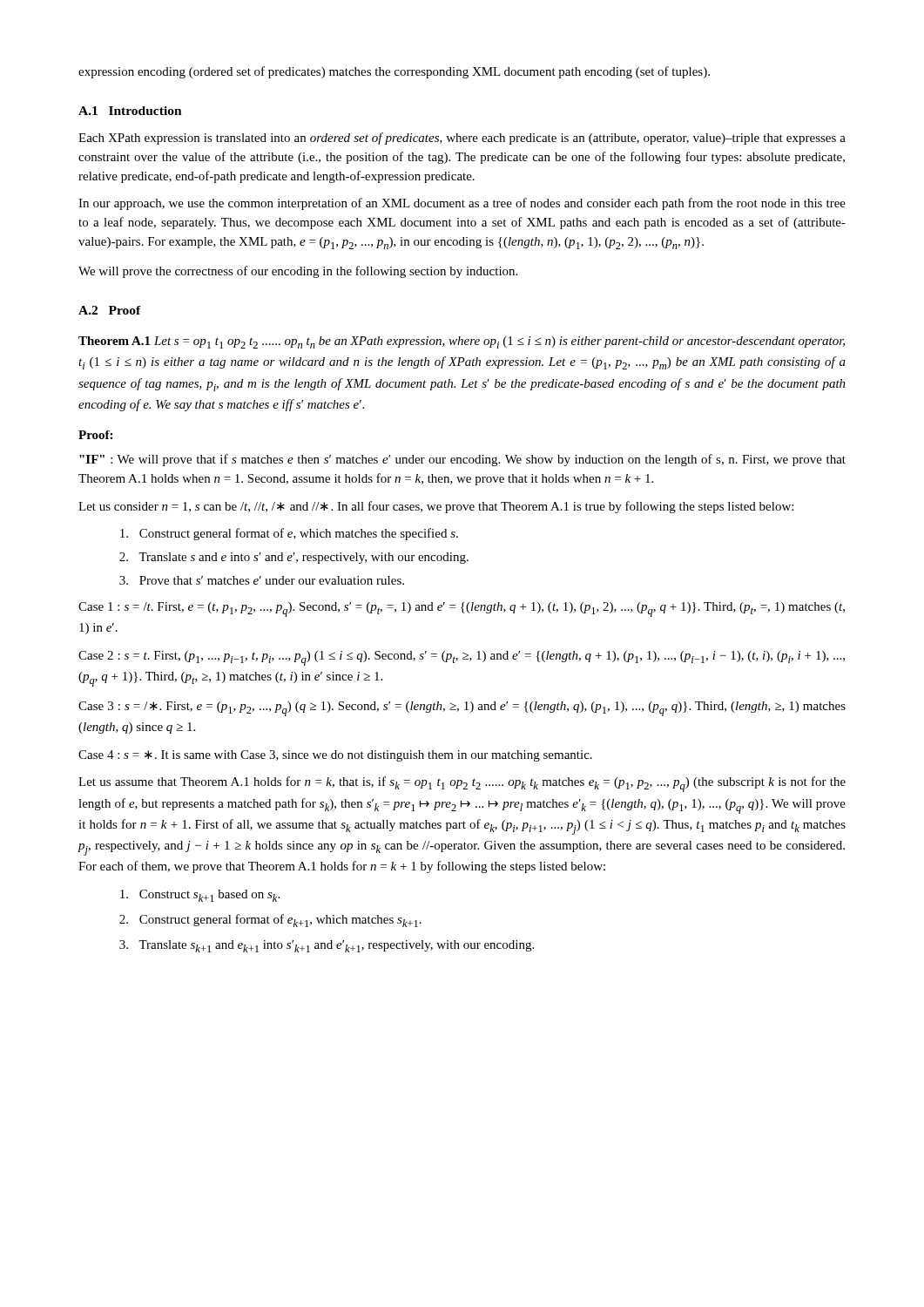This screenshot has height=1307, width=924.
Task: Select the passage starting "A.2 Proof"
Action: tap(109, 310)
